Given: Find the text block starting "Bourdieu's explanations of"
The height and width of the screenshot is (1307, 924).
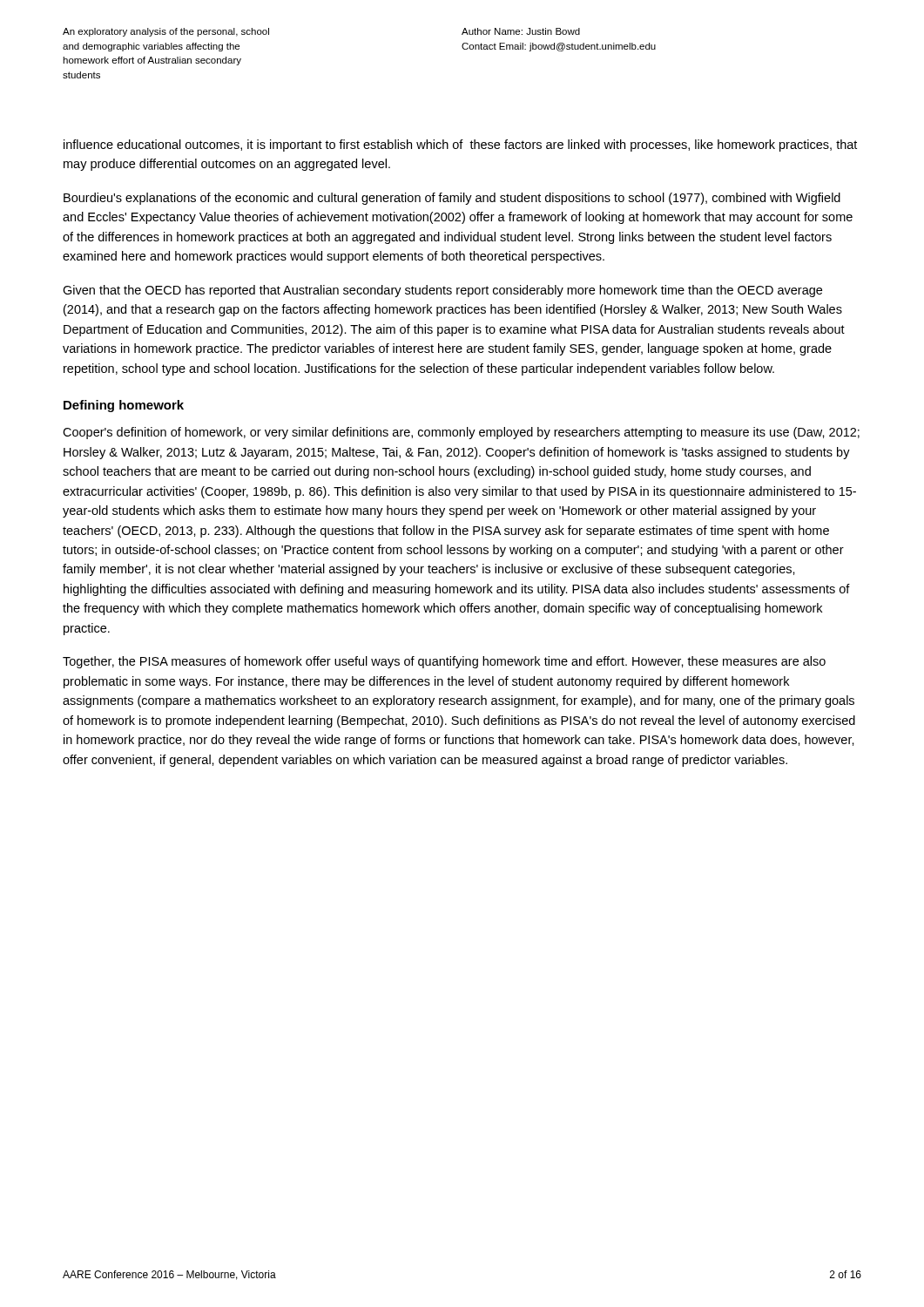Looking at the screenshot, I should point(458,227).
